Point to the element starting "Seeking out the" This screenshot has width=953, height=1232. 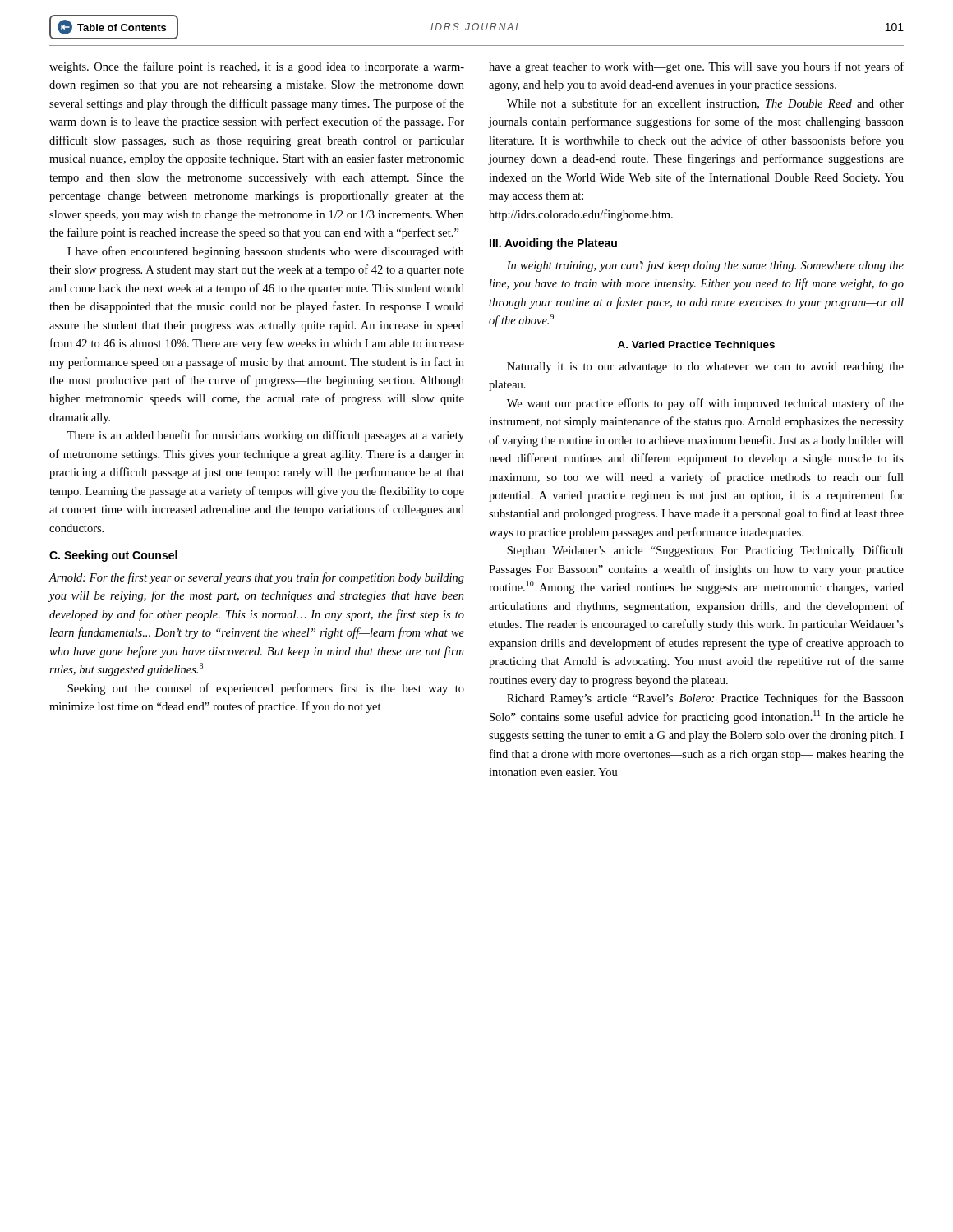click(257, 697)
